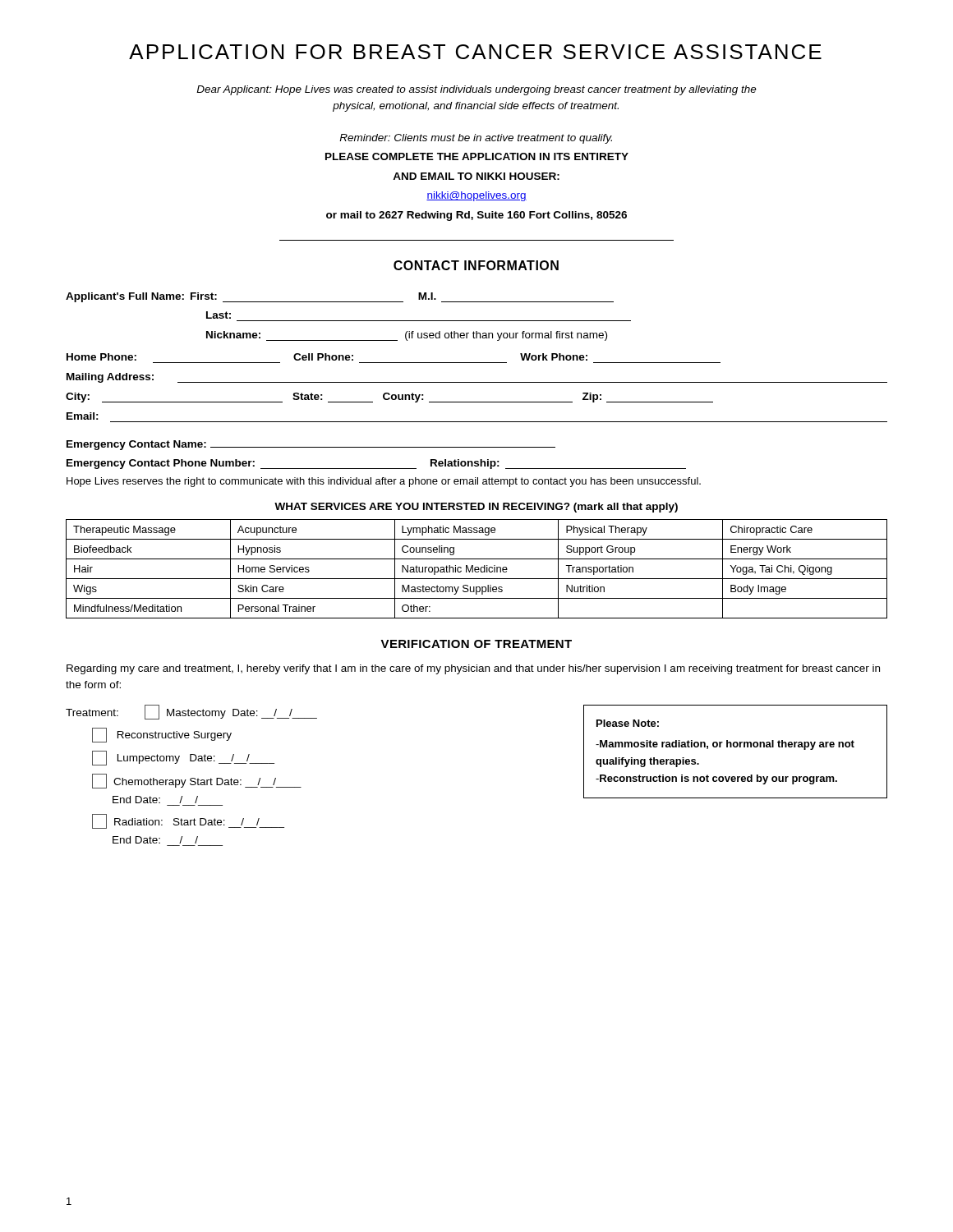Navigate to the region starting "APPLICATION FOR BREAST CANCER SERVICE"
Screen dimensions: 1232x953
coord(476,52)
